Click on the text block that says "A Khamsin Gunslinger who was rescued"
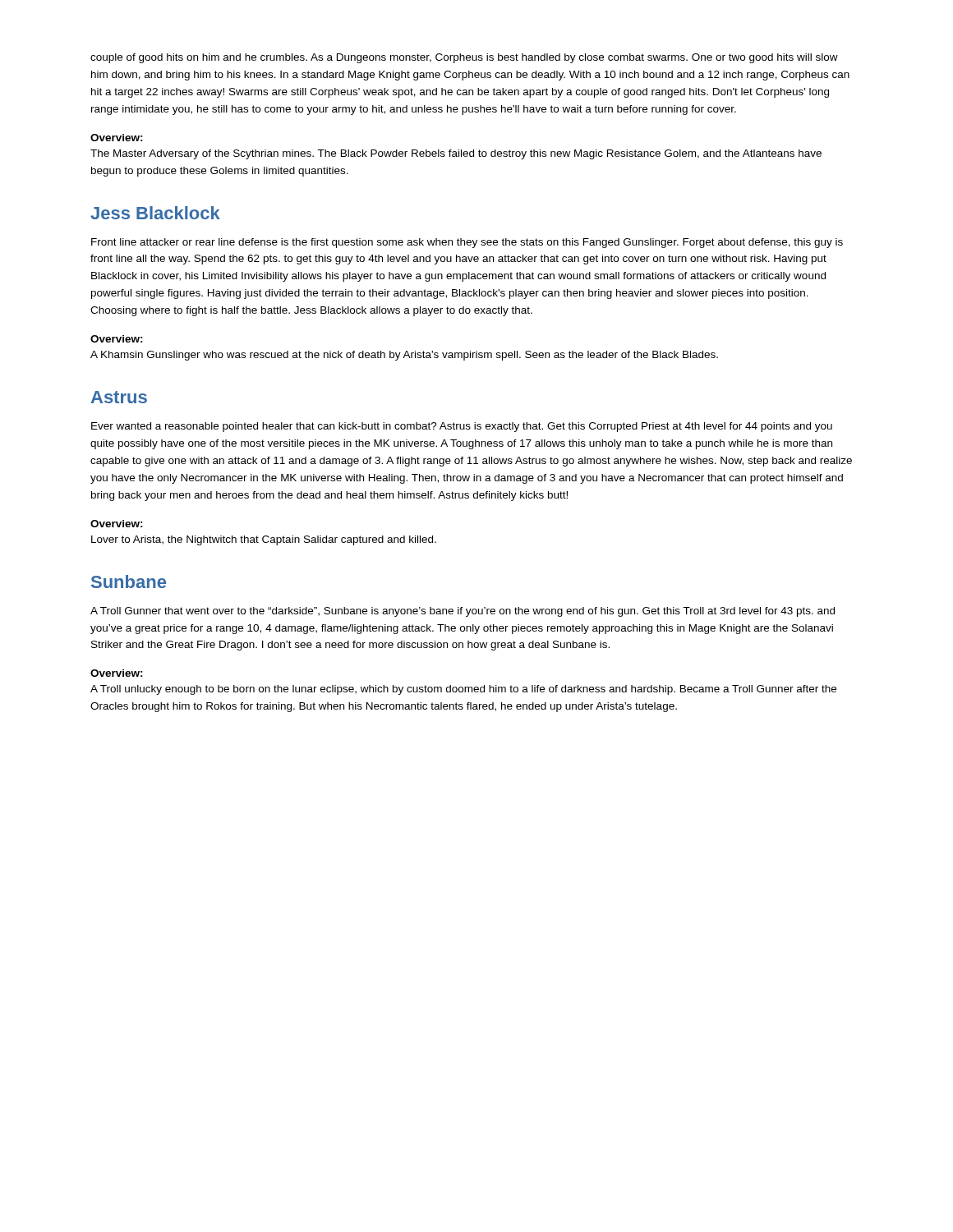Image resolution: width=953 pixels, height=1232 pixels. click(405, 355)
